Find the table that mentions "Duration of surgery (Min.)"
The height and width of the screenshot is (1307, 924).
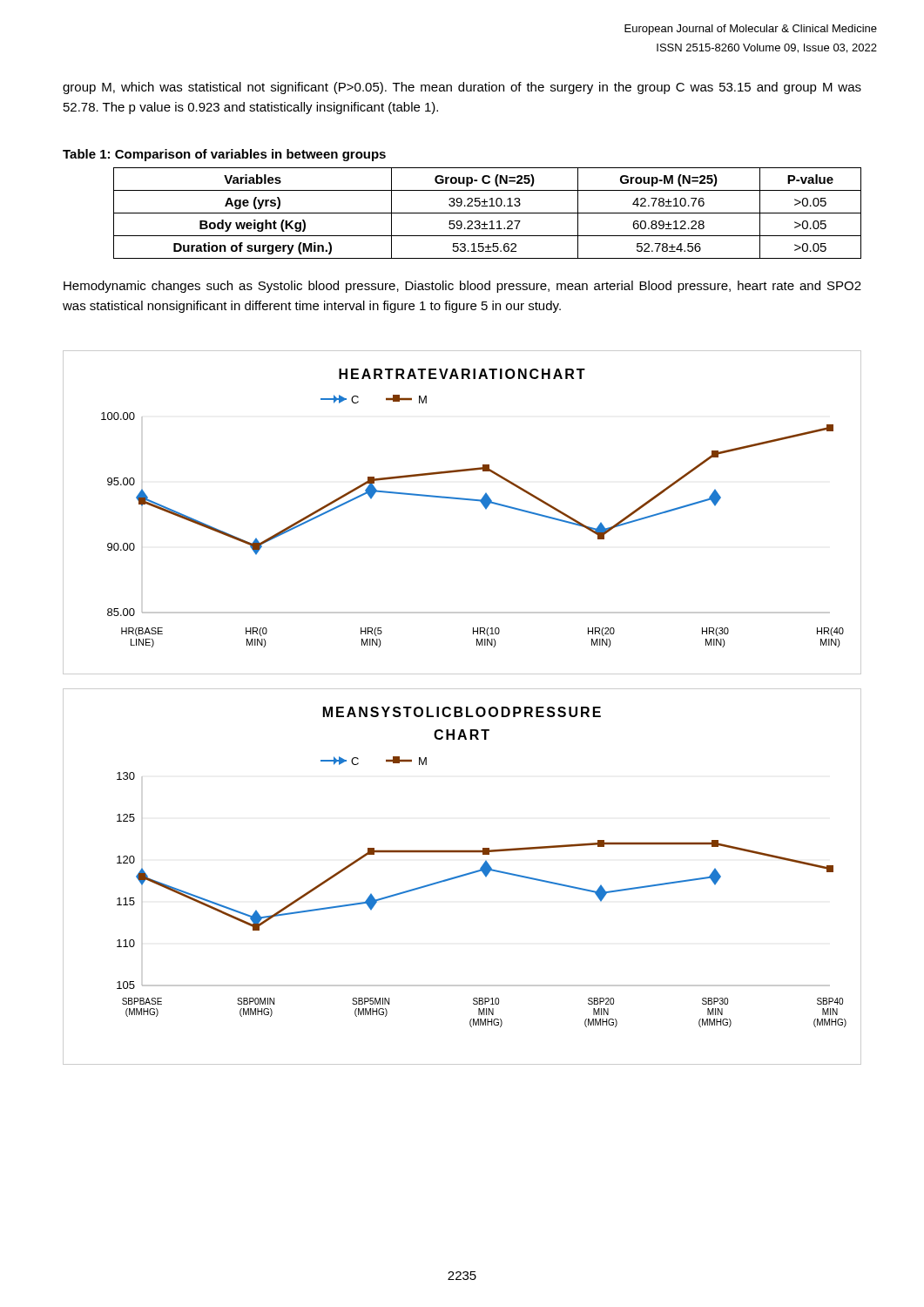click(487, 213)
